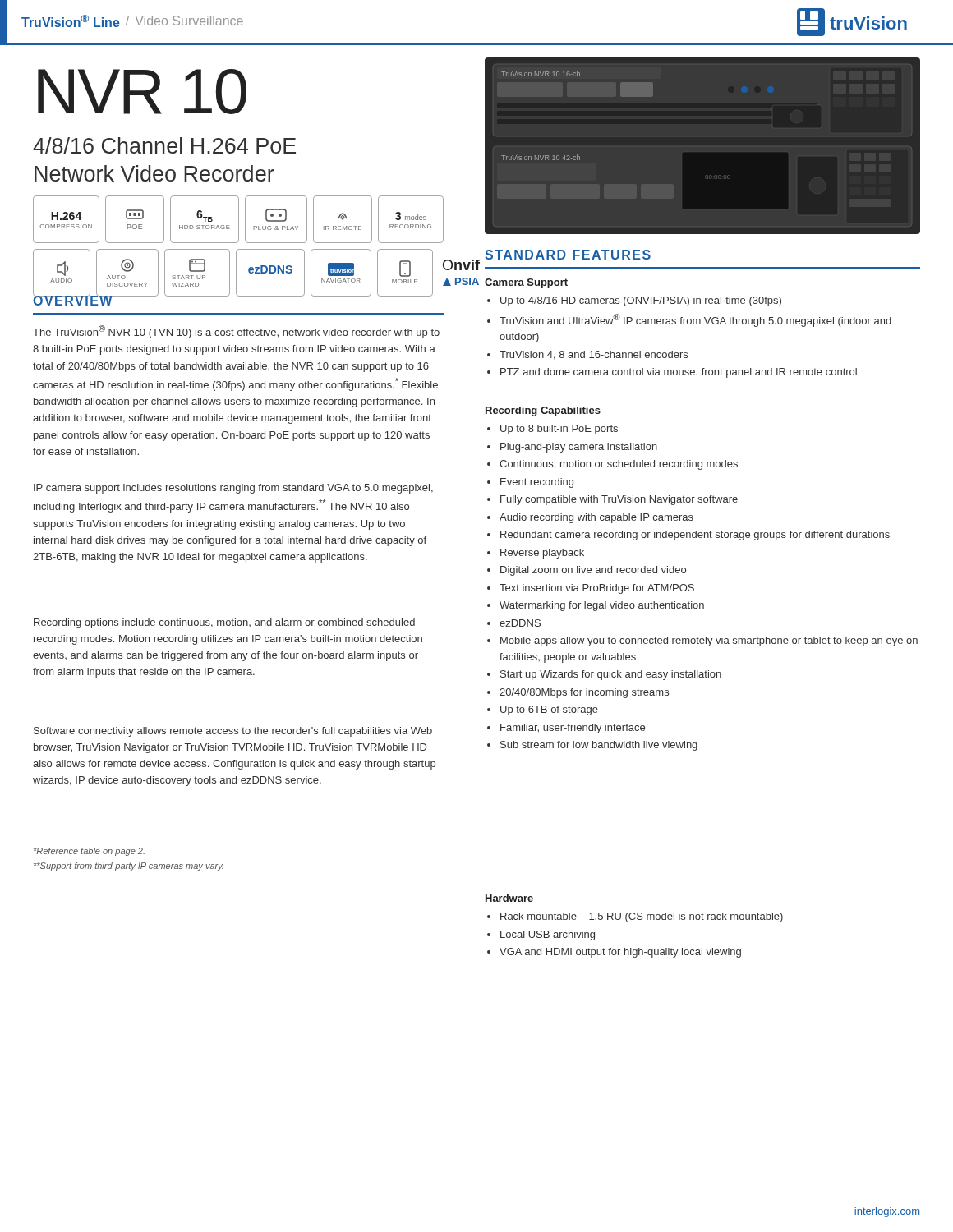
Task: Select the title containing "NVR 10"
Action: click(140, 91)
